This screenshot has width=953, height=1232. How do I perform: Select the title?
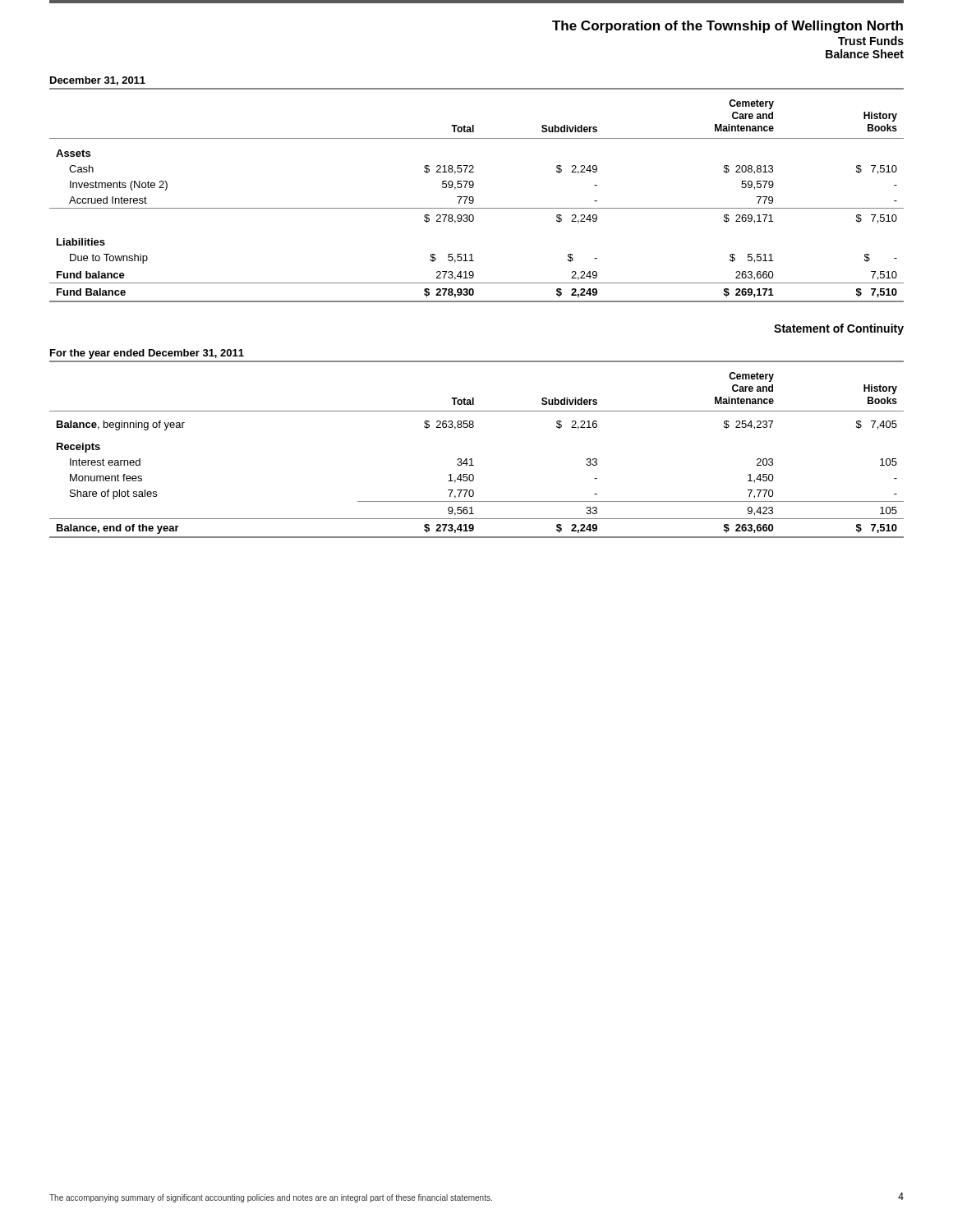point(476,39)
